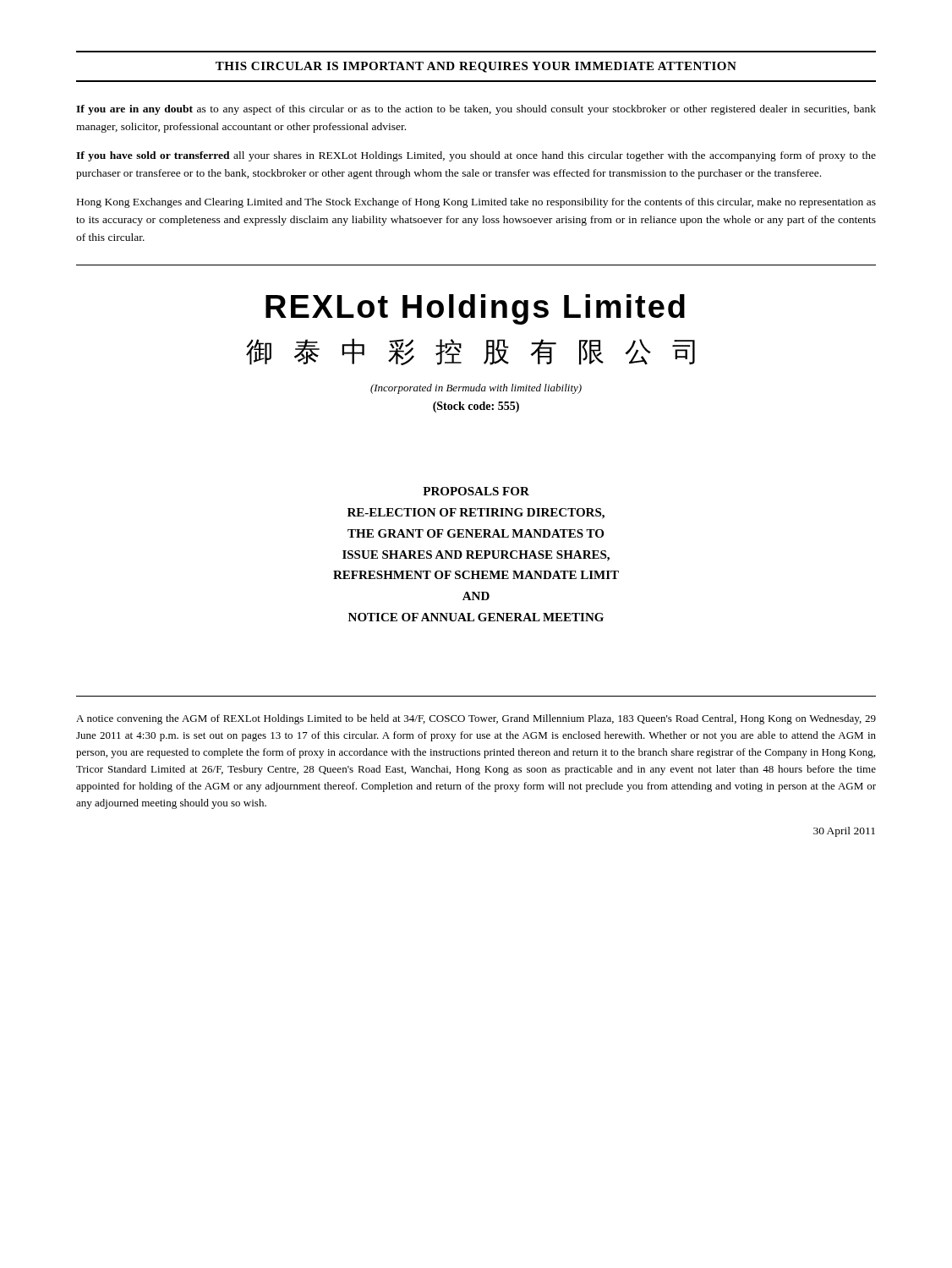Locate the section header that opens with "PROPOSALS FOR RE-ELECTION OF RETIRING DIRECTORS, THE"

pyautogui.click(x=476, y=555)
